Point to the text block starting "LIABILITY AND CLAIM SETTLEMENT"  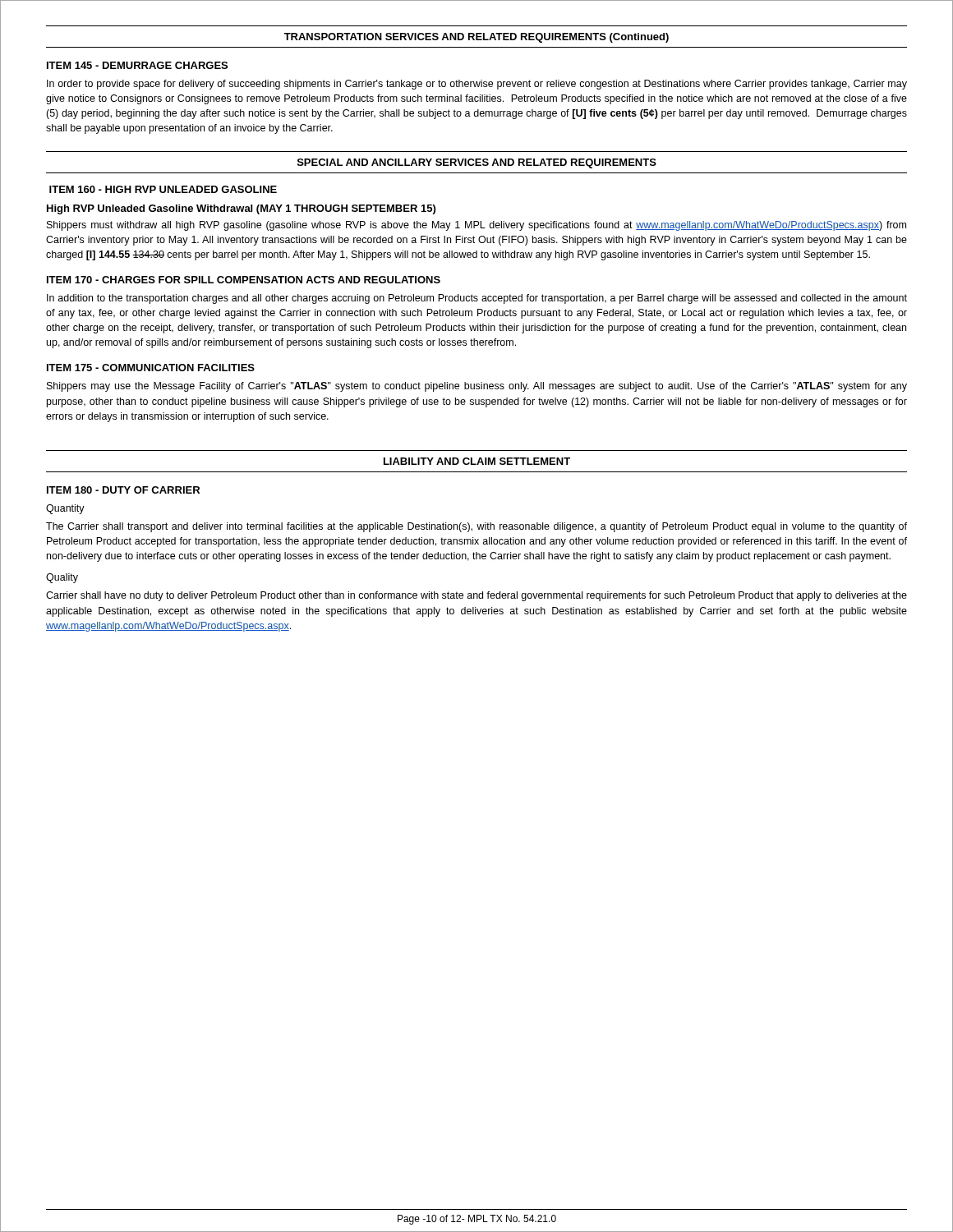(x=476, y=461)
